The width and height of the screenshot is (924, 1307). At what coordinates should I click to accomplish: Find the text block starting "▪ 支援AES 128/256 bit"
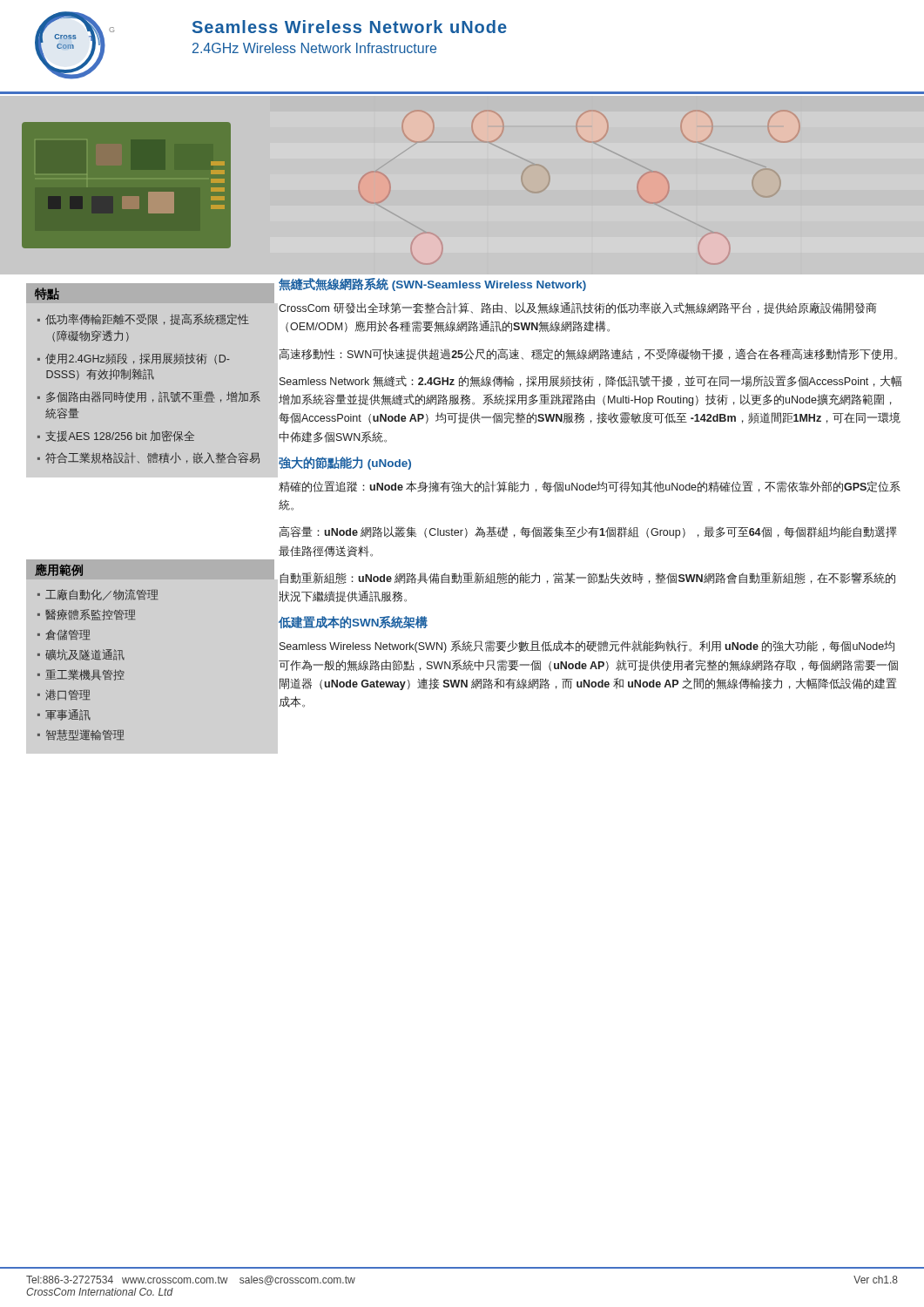[116, 436]
